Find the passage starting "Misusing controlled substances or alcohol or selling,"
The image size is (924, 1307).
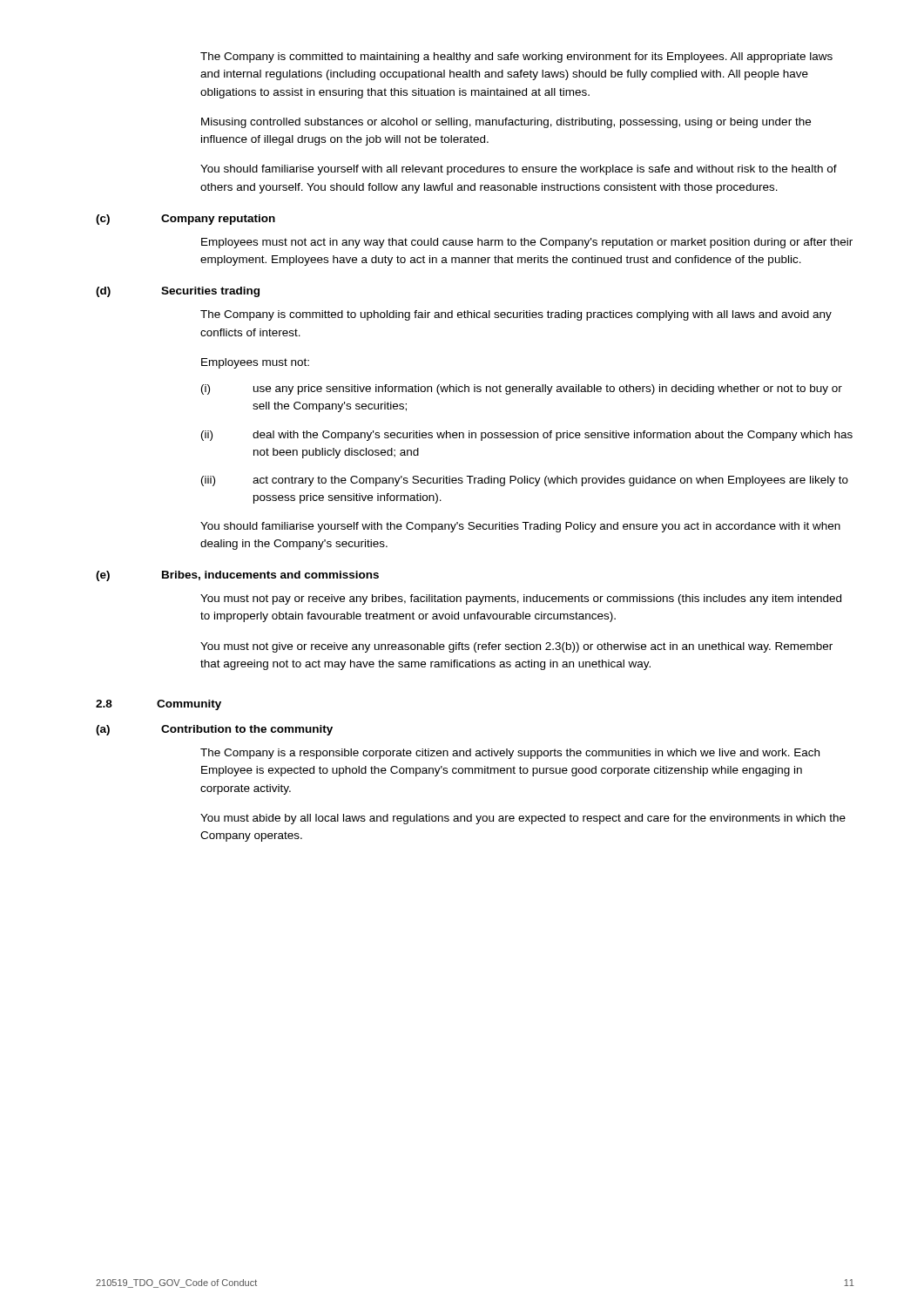point(506,130)
